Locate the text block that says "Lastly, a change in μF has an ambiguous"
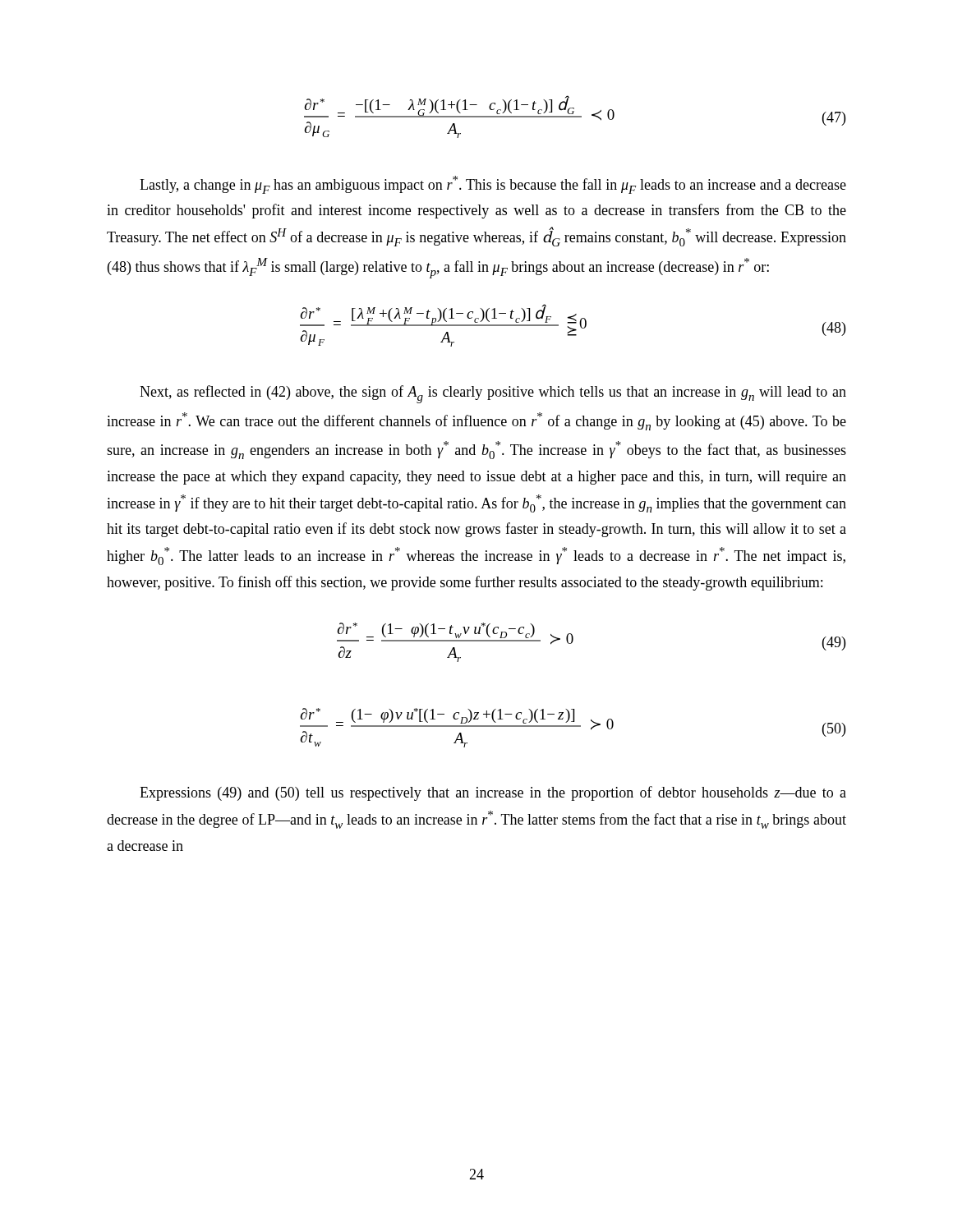This screenshot has width=953, height=1232. pos(476,226)
